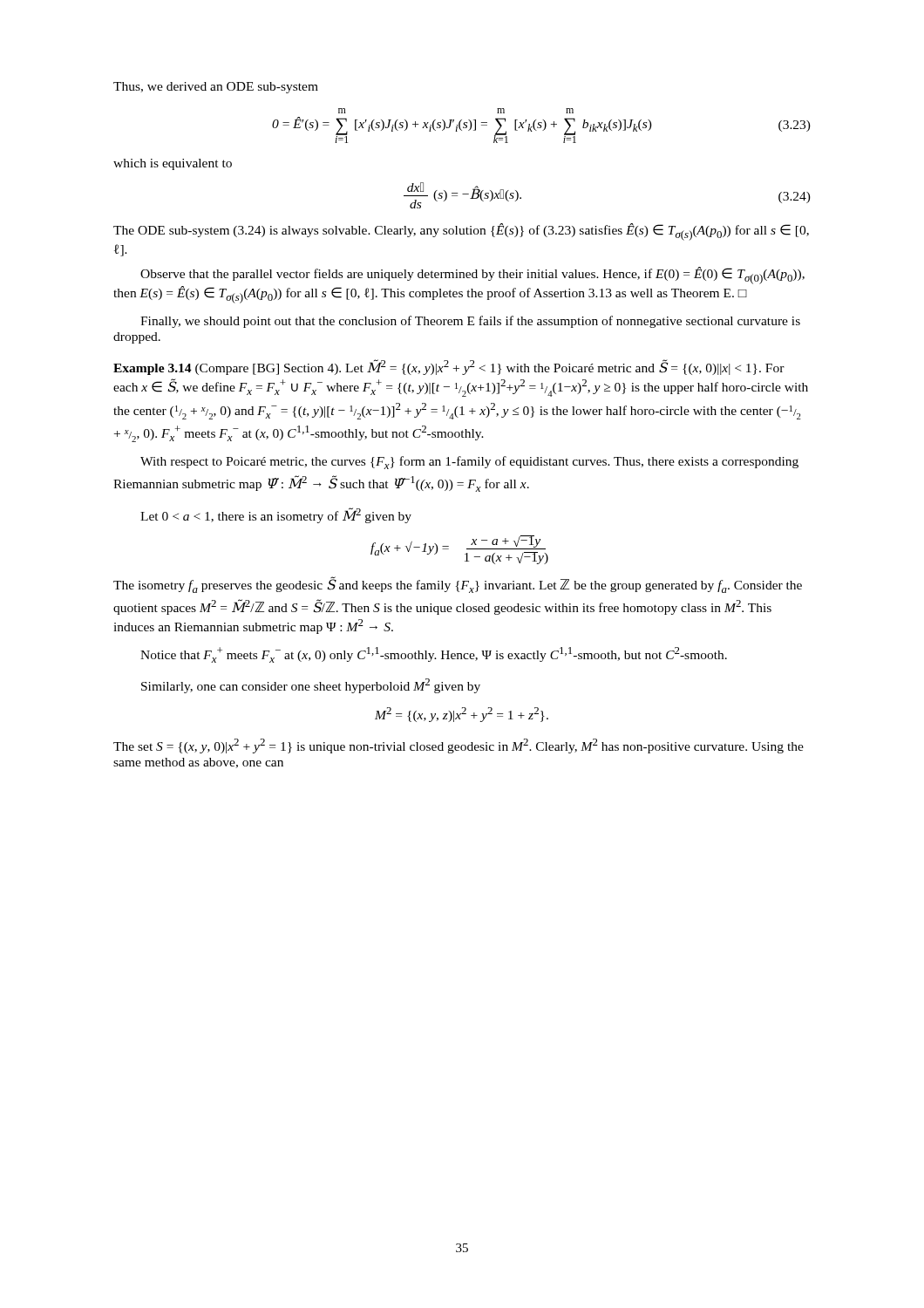Click on the region starting "Notice that Fx+"
This screenshot has width=924, height=1308.
point(434,655)
